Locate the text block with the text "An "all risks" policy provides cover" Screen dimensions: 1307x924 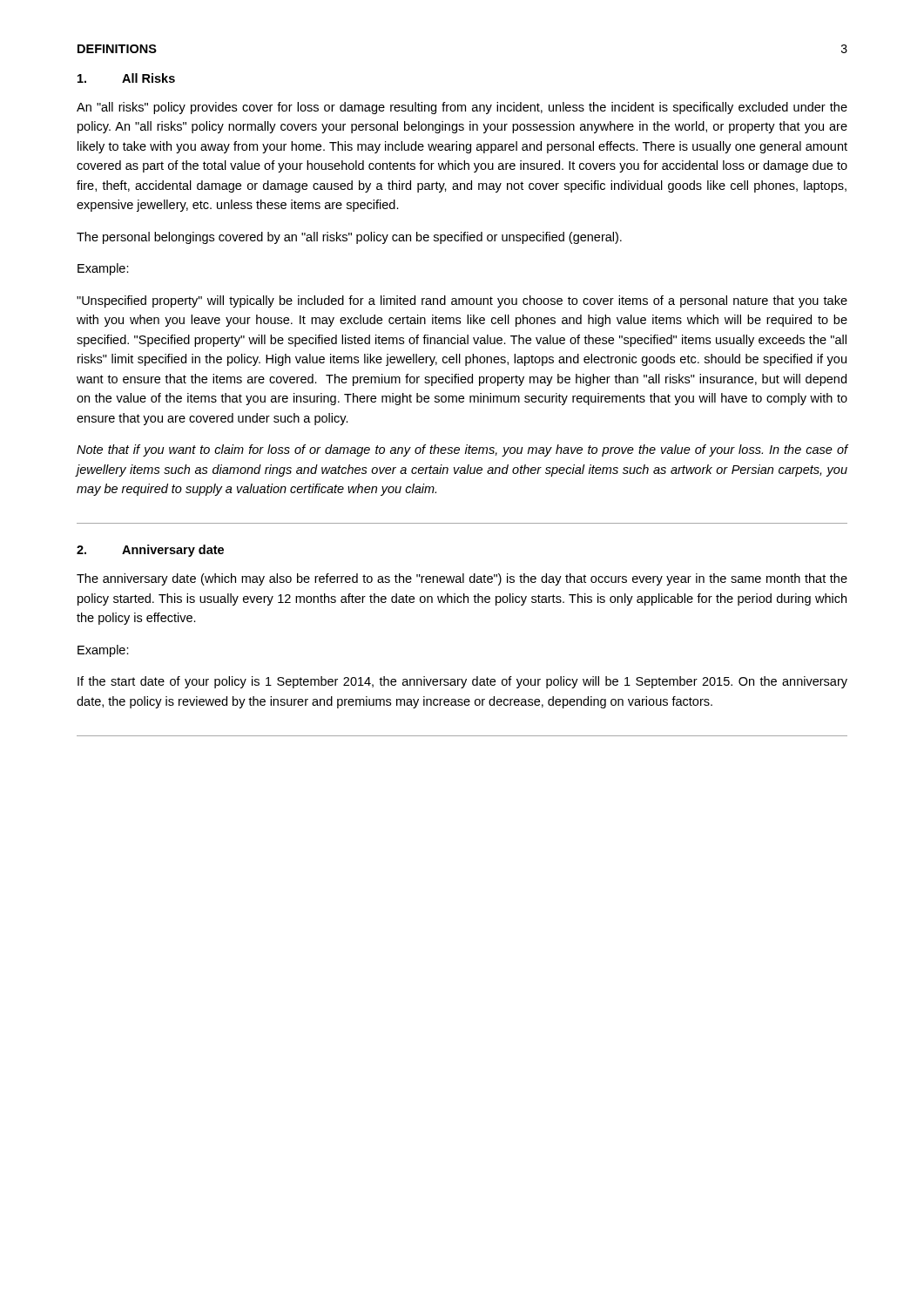point(462,156)
